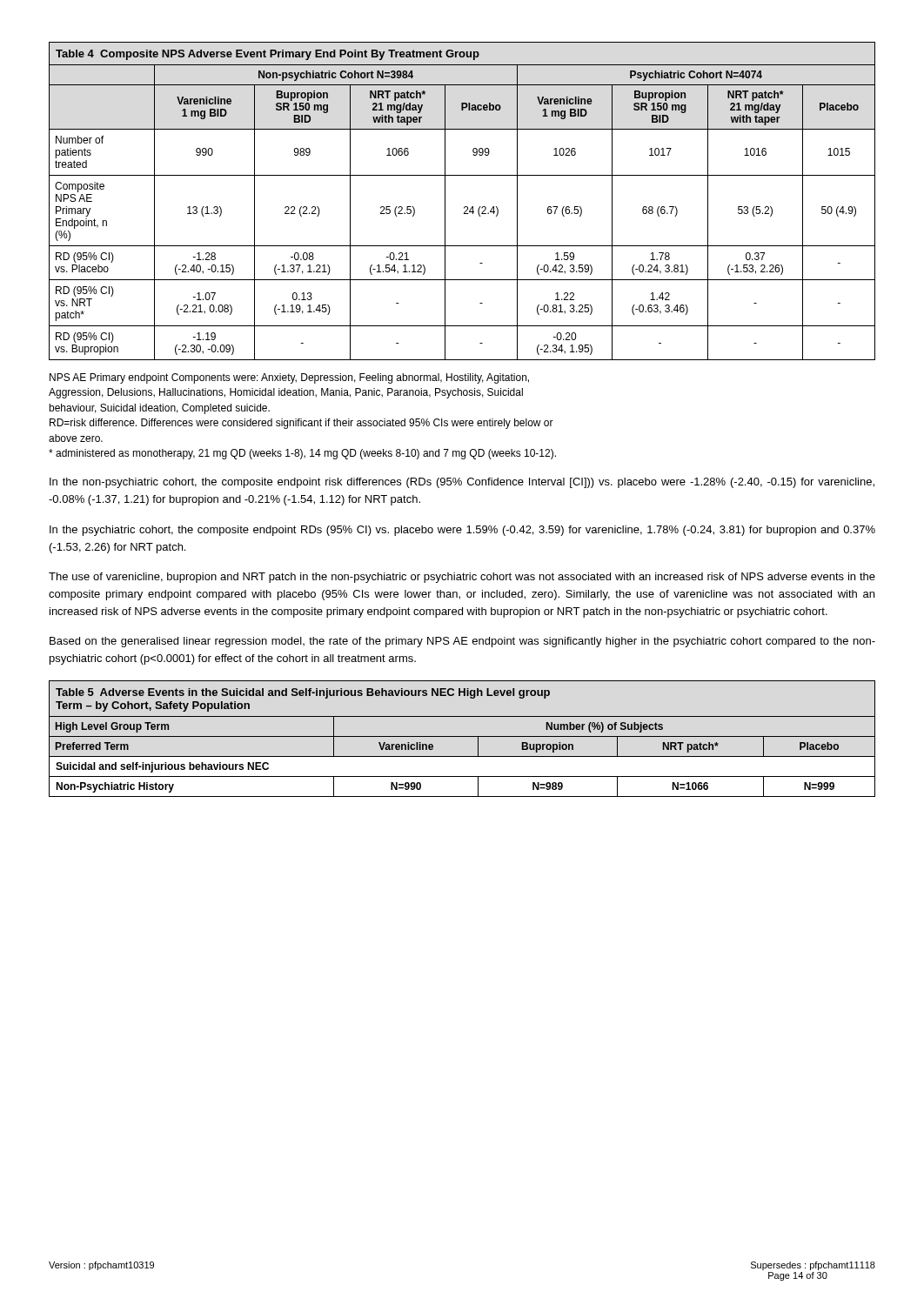Navigate to the element starting "In the non-psychiatric cohort, the composite endpoint risk"
The height and width of the screenshot is (1305, 924).
coord(462,491)
